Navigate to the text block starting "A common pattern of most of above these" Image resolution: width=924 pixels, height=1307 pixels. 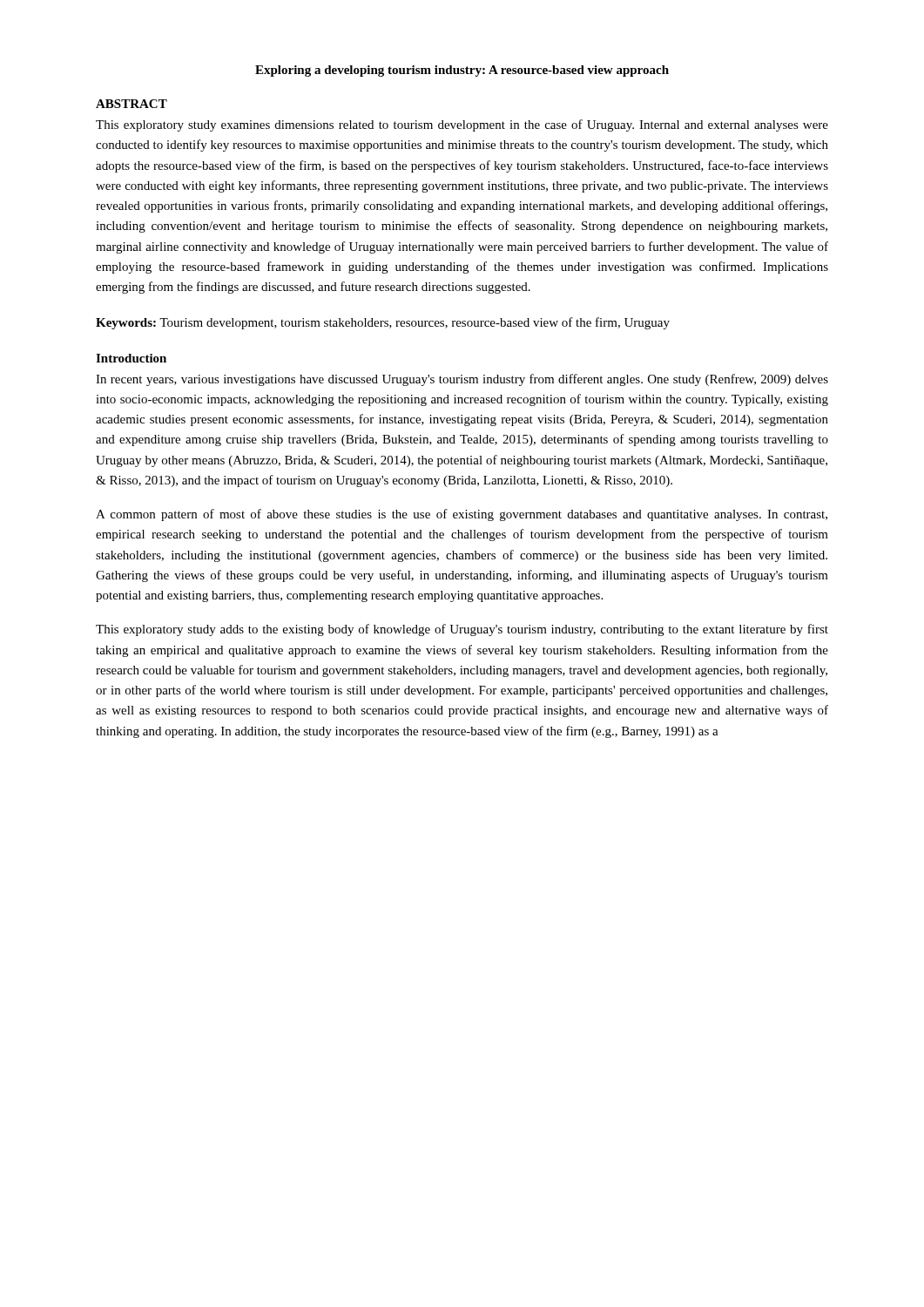point(462,555)
